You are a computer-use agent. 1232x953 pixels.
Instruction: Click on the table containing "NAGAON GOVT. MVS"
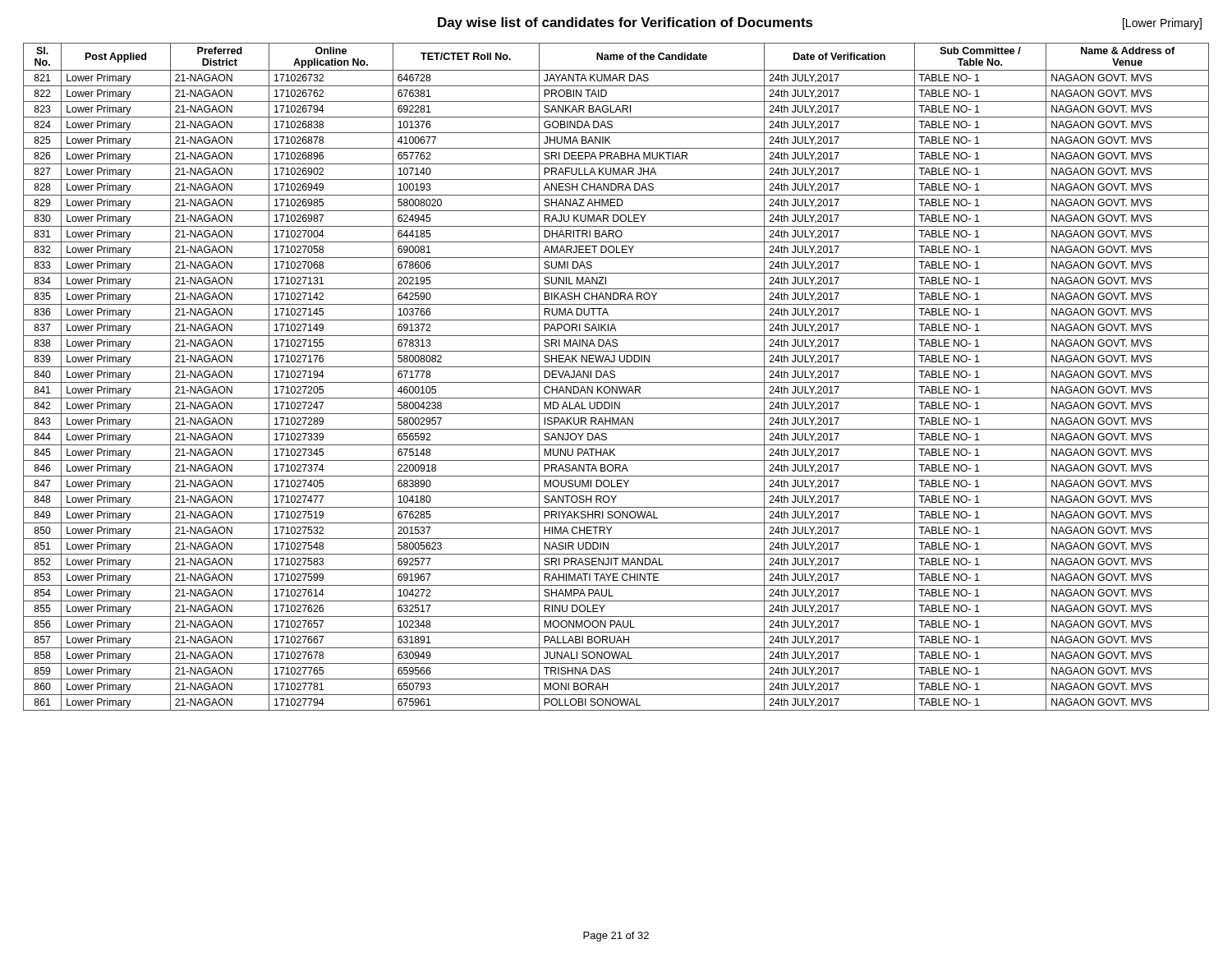pos(616,373)
